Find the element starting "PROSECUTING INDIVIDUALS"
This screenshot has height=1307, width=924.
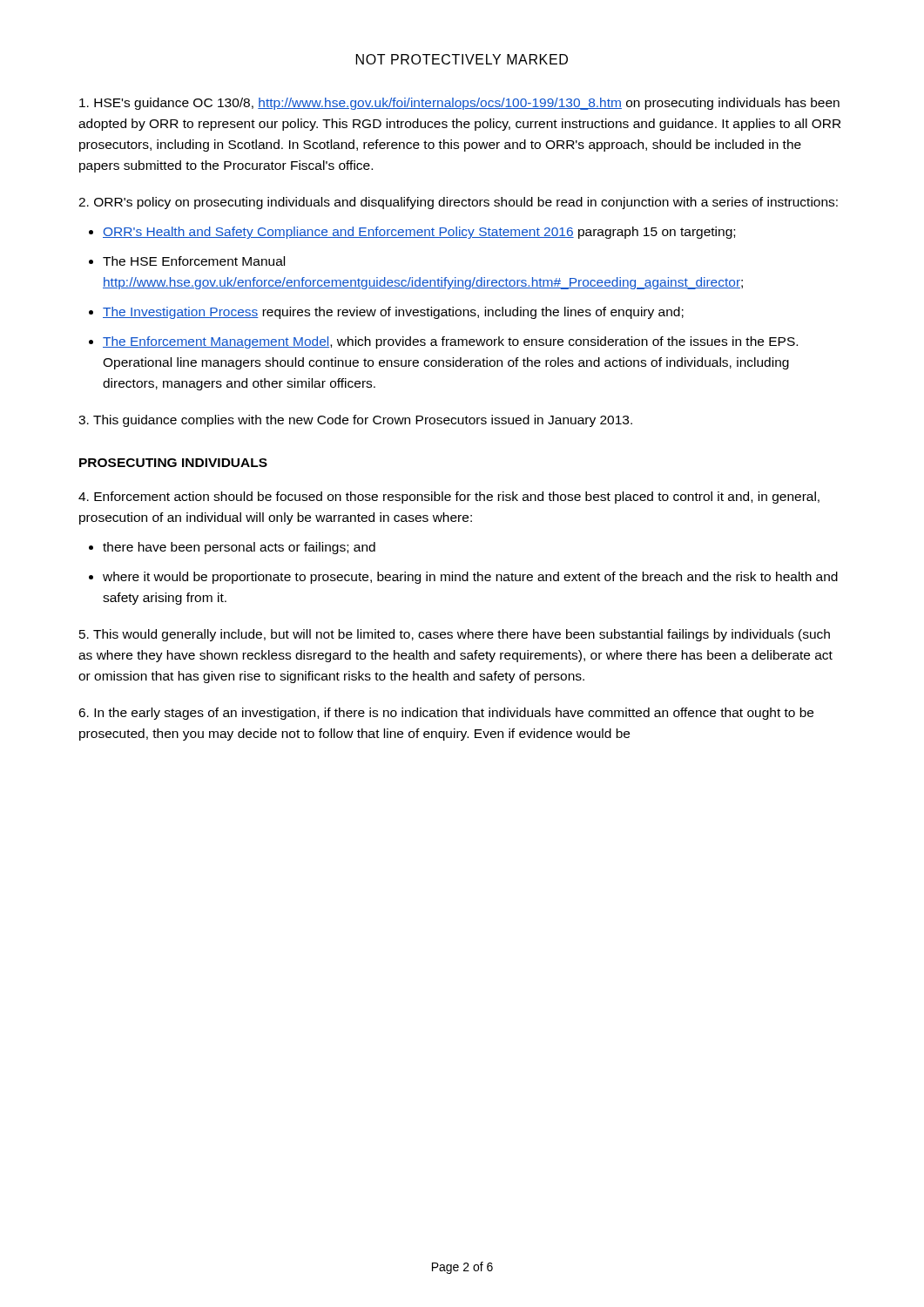(x=173, y=462)
